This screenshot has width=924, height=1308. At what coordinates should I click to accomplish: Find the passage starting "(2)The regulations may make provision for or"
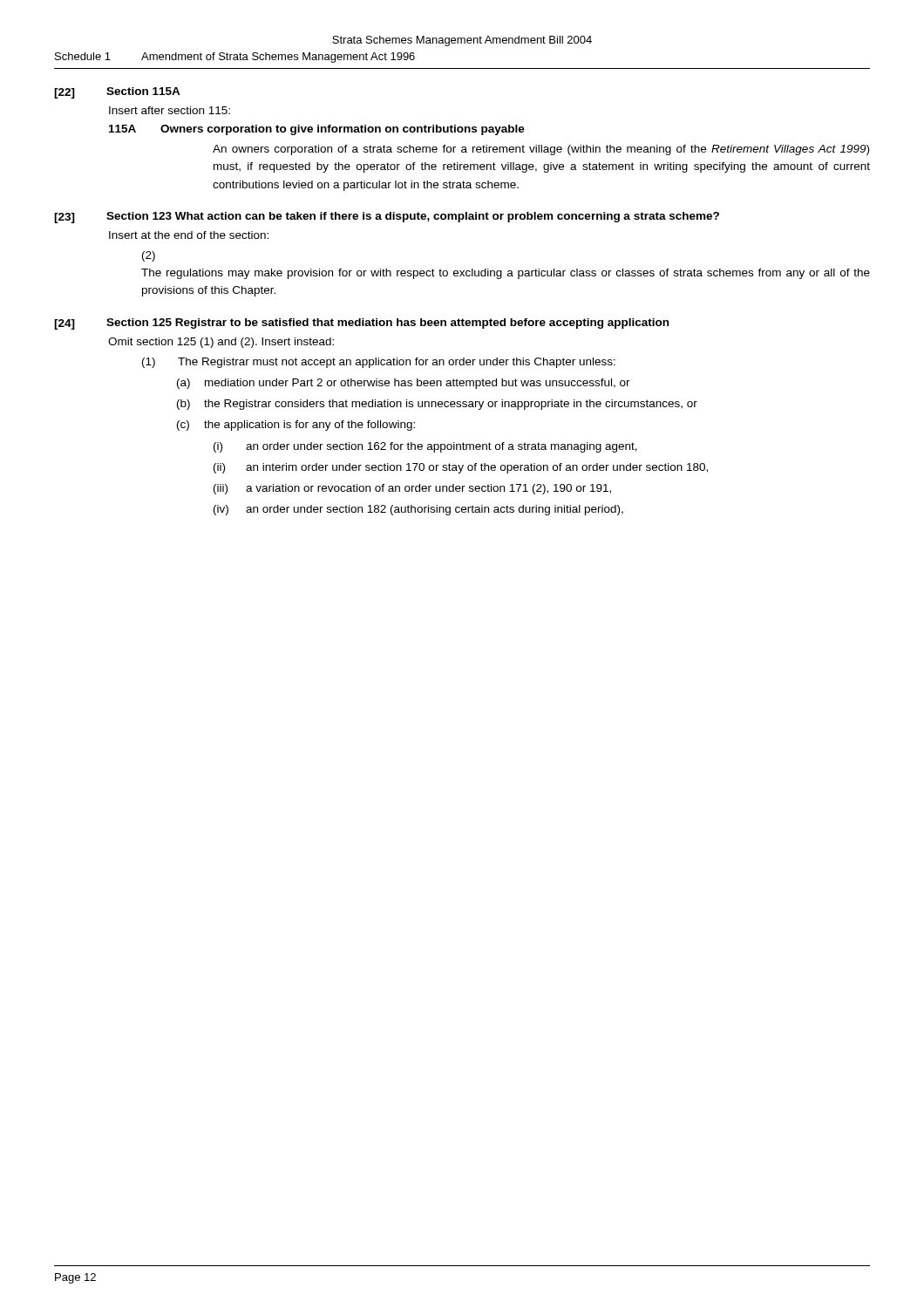coord(506,273)
